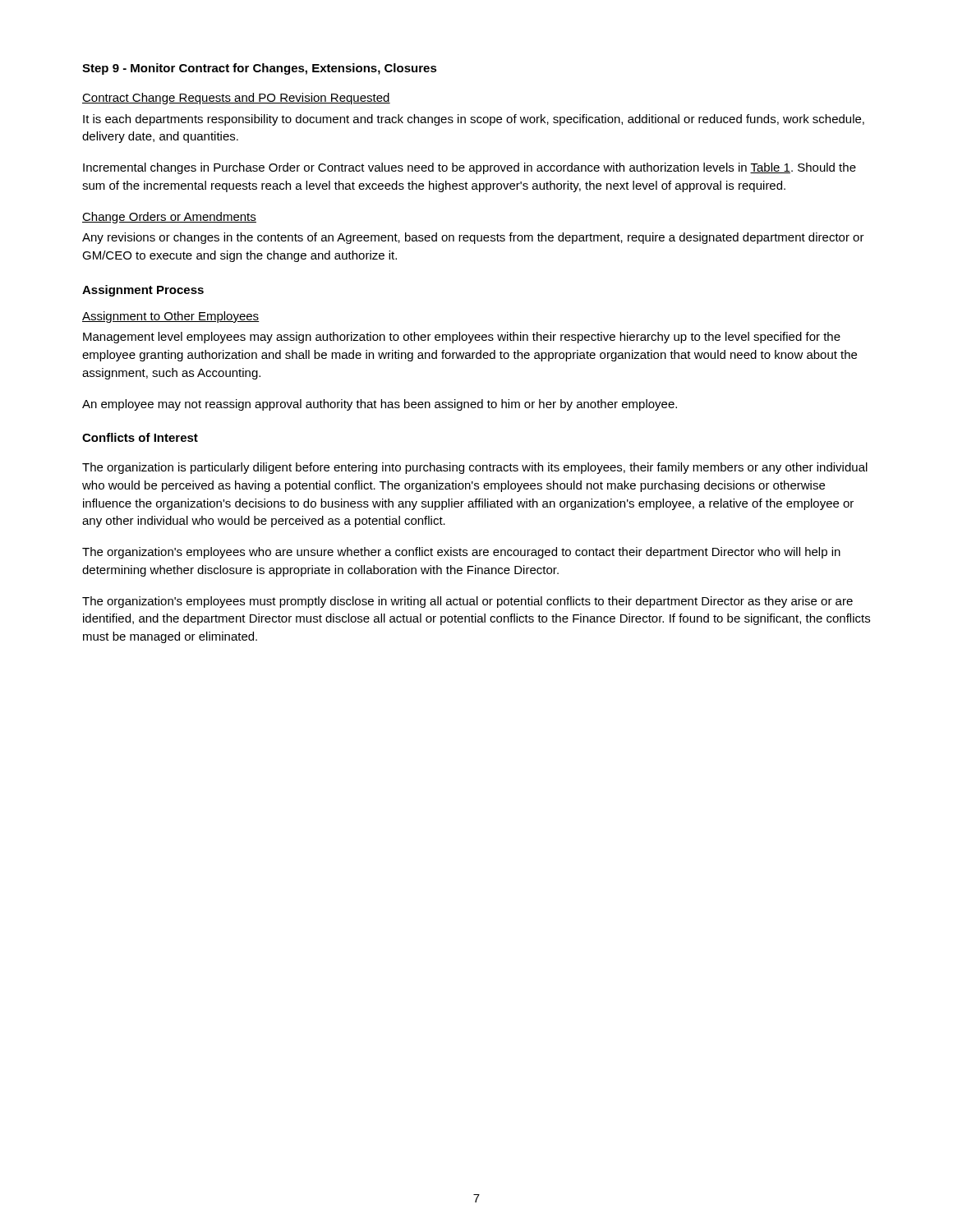Locate the block of text that opens with "The organization's employees must"
Screen dimensions: 1232x953
[476, 618]
